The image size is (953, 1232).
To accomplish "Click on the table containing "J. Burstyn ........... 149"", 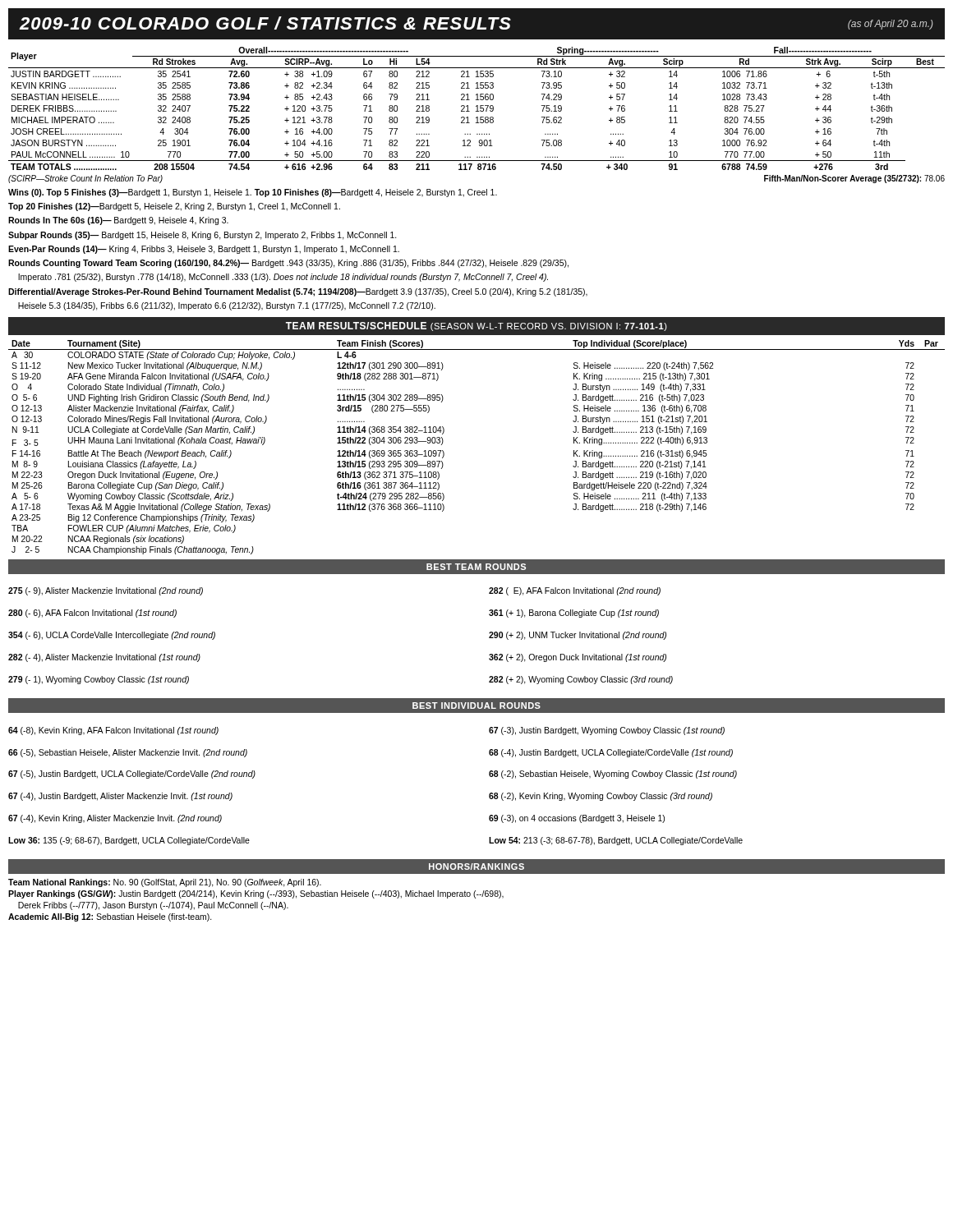I will (x=476, y=446).
